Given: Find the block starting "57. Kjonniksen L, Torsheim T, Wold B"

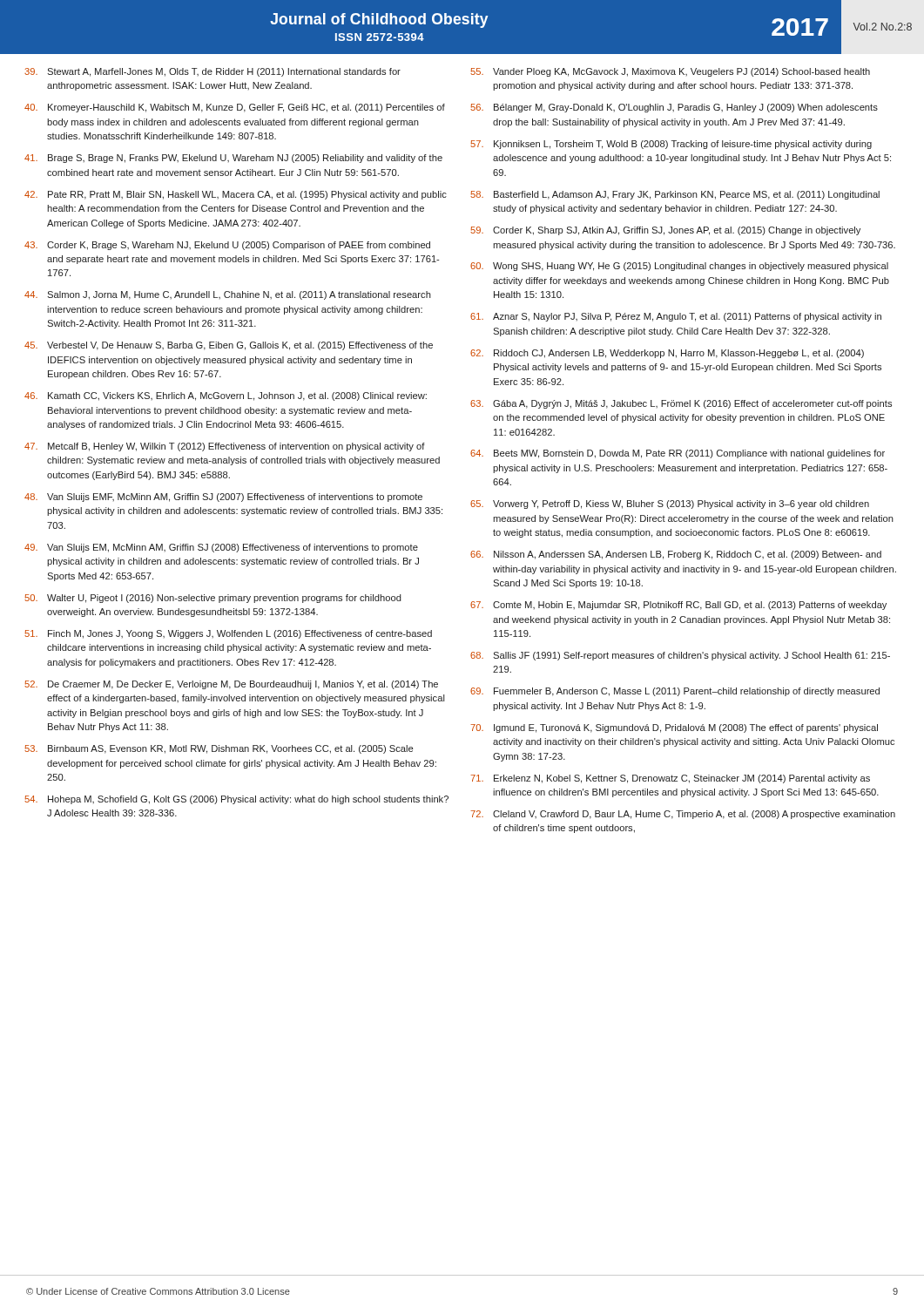Looking at the screenshot, I should pyautogui.click(x=685, y=158).
